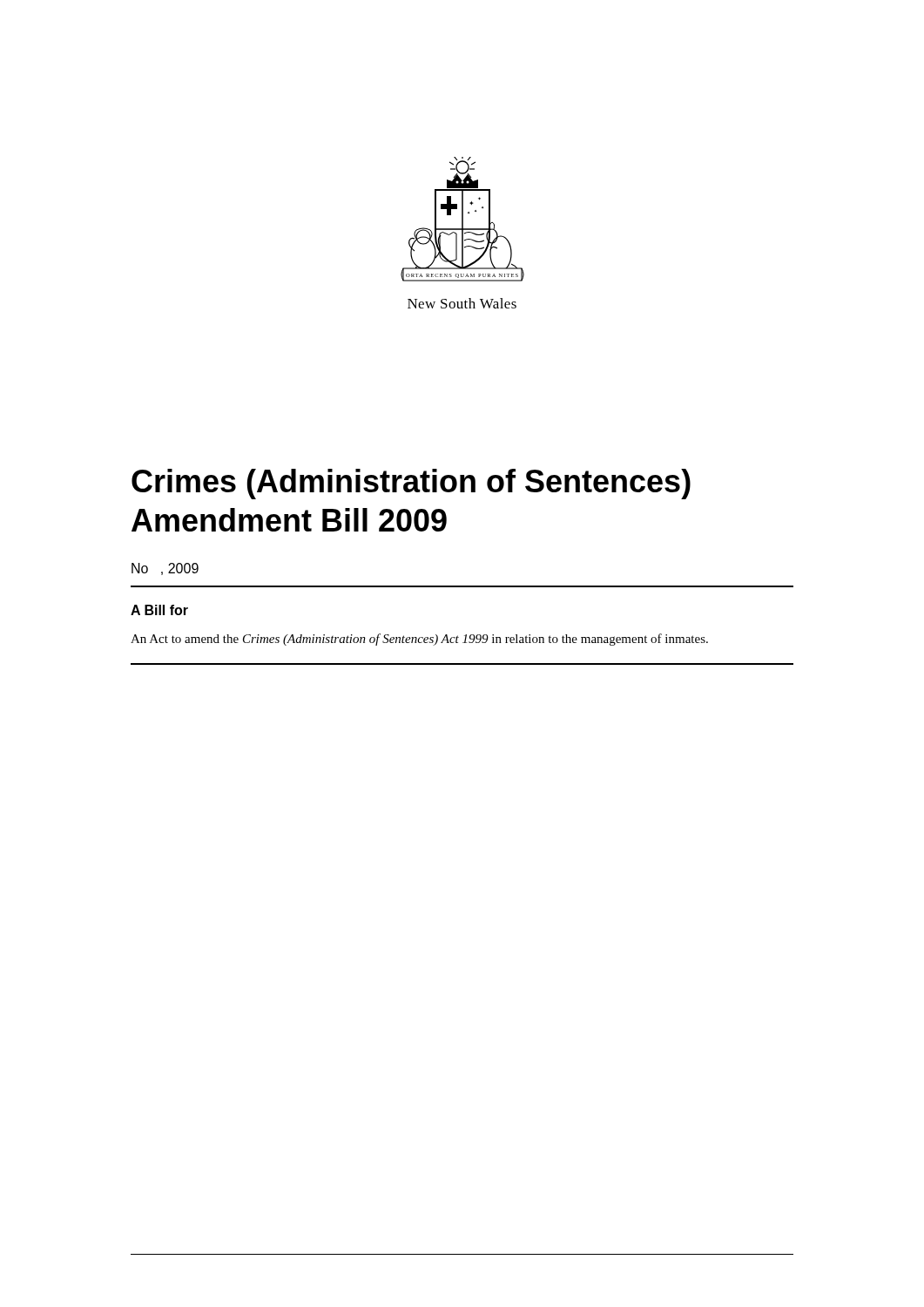Select the logo
This screenshot has height=1307, width=924.
point(462,222)
